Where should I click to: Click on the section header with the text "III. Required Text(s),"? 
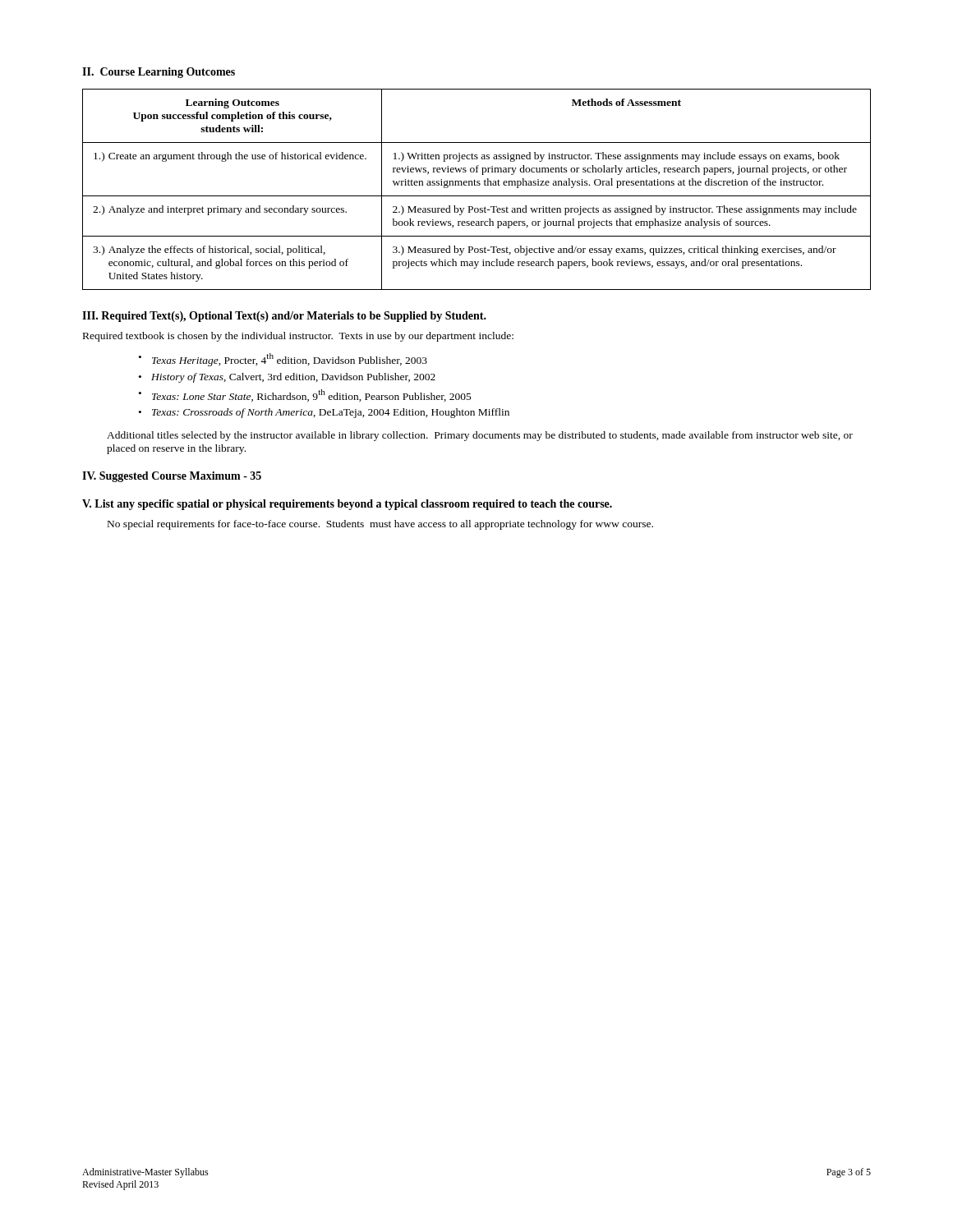coord(284,316)
